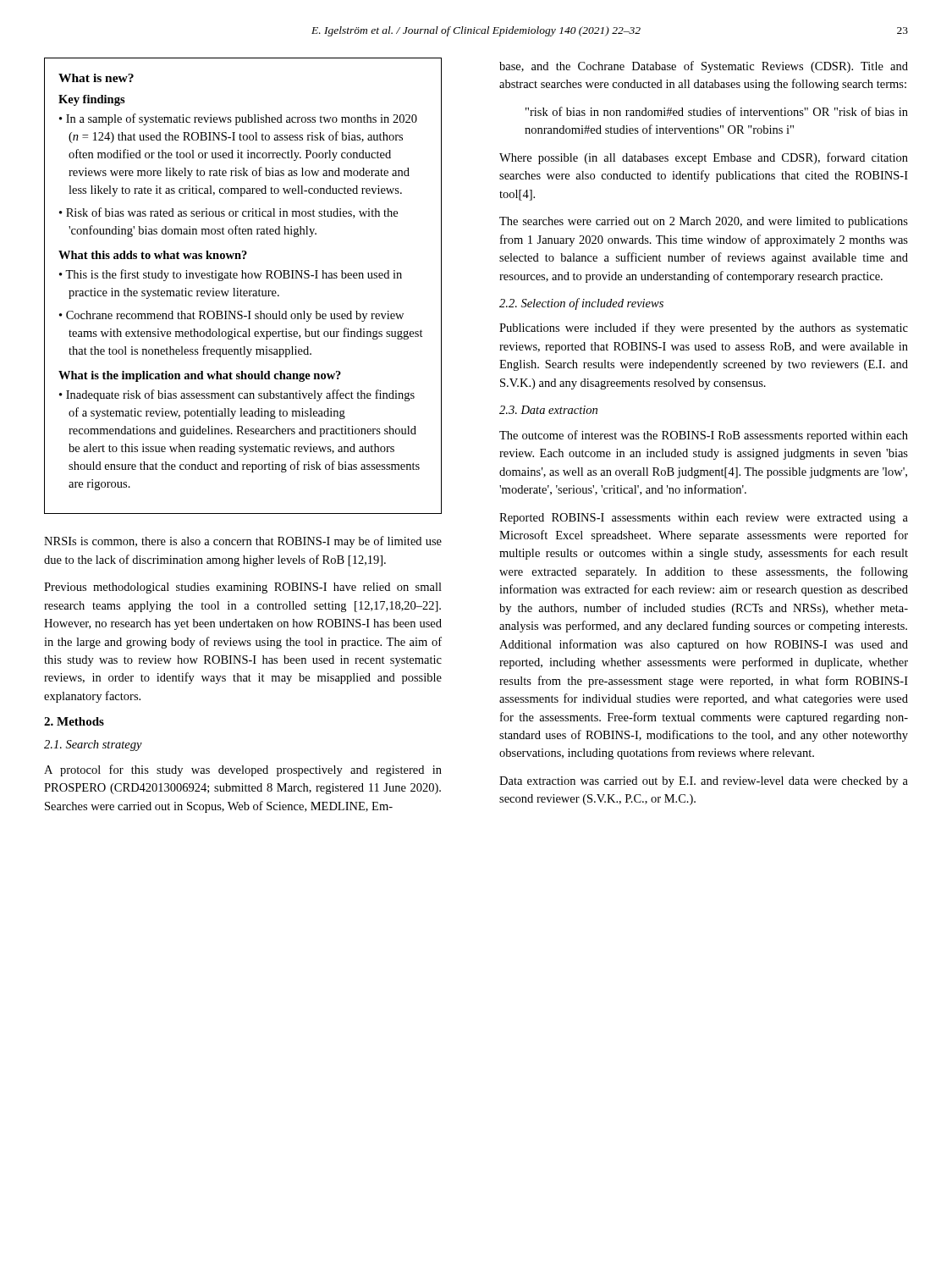Locate the text "What is new?"
This screenshot has width=952, height=1270.
coord(96,77)
